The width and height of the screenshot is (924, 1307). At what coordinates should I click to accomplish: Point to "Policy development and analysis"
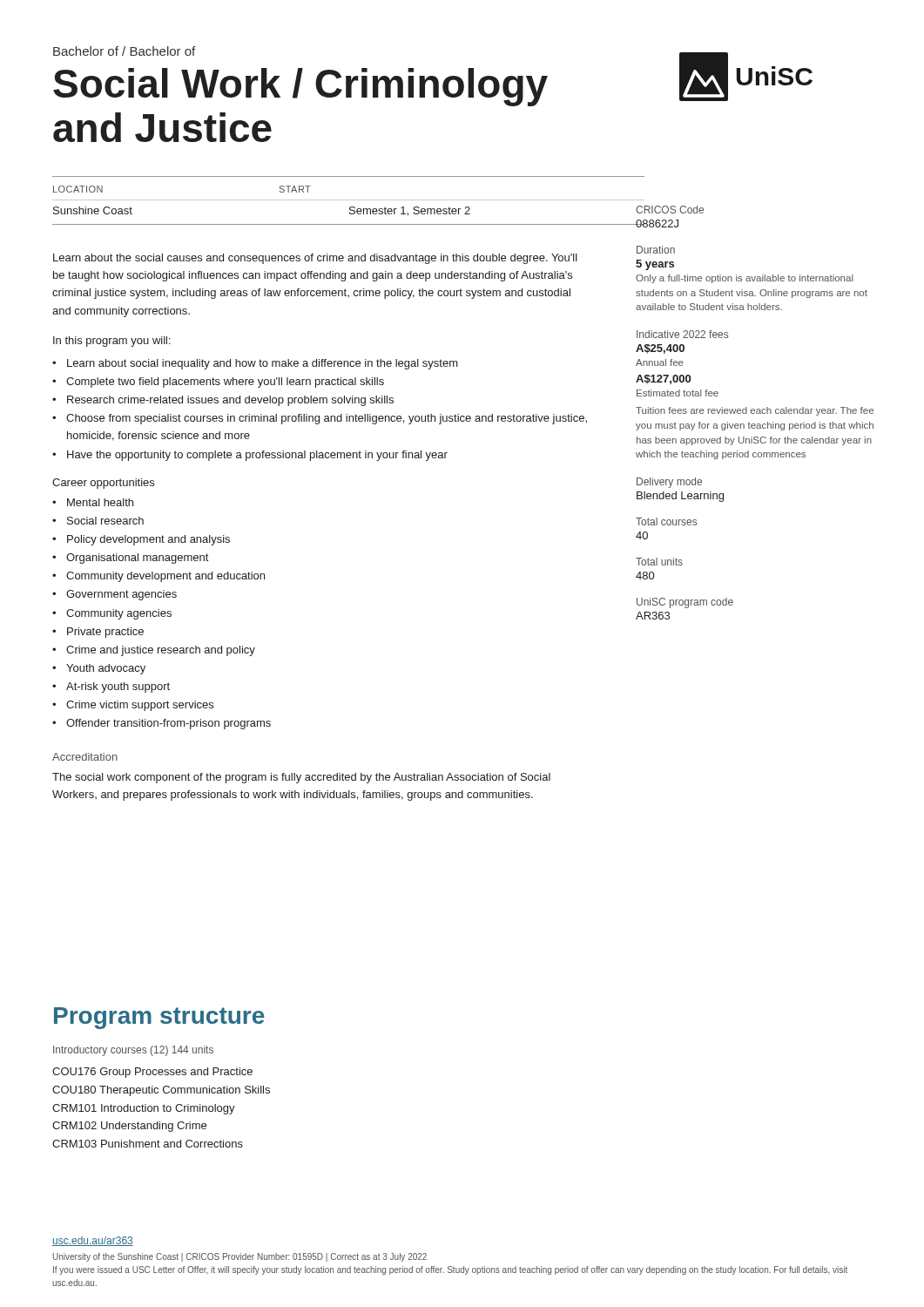pyautogui.click(x=148, y=539)
